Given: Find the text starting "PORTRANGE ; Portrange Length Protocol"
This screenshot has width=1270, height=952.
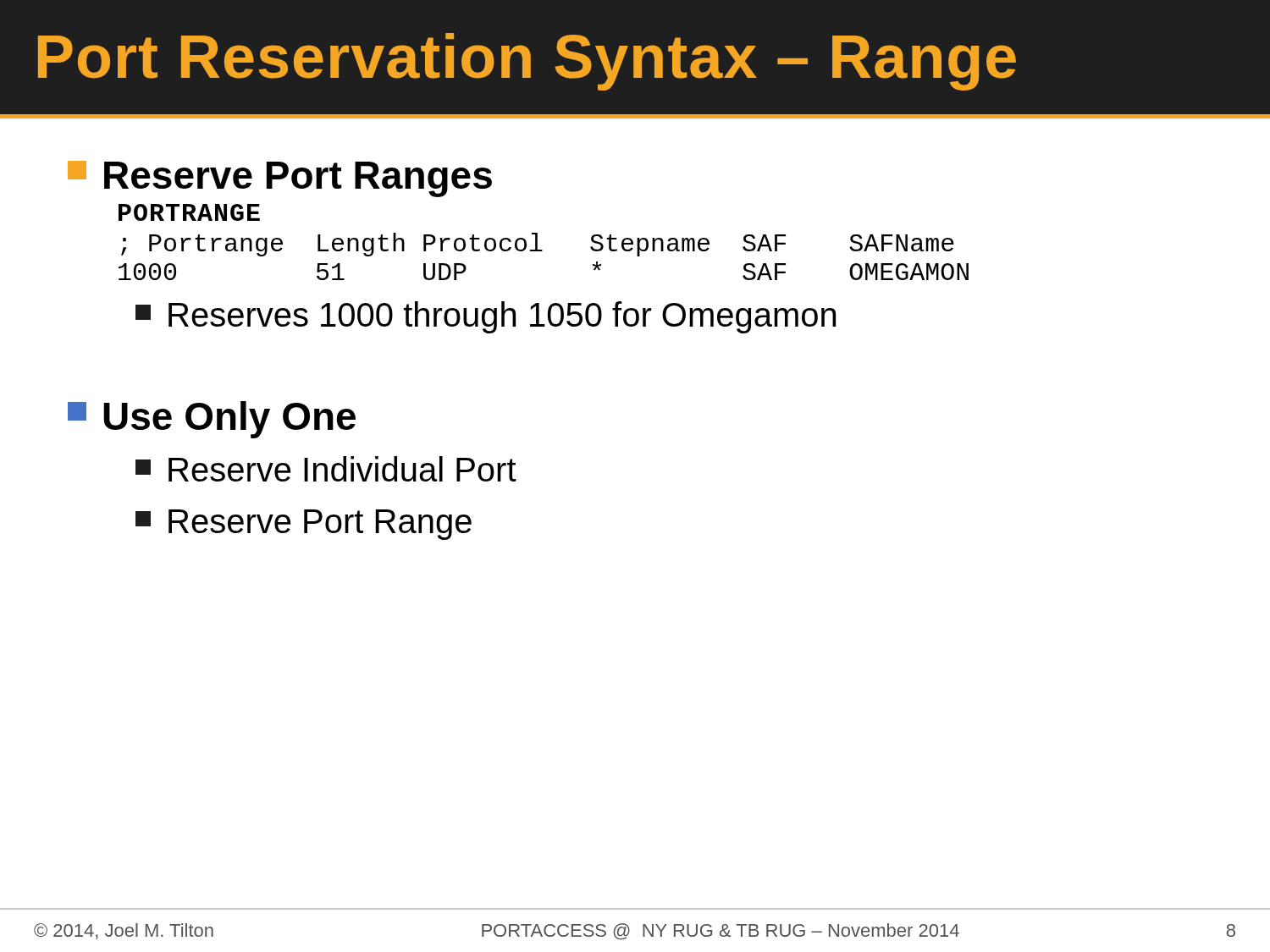Looking at the screenshot, I should (x=660, y=244).
